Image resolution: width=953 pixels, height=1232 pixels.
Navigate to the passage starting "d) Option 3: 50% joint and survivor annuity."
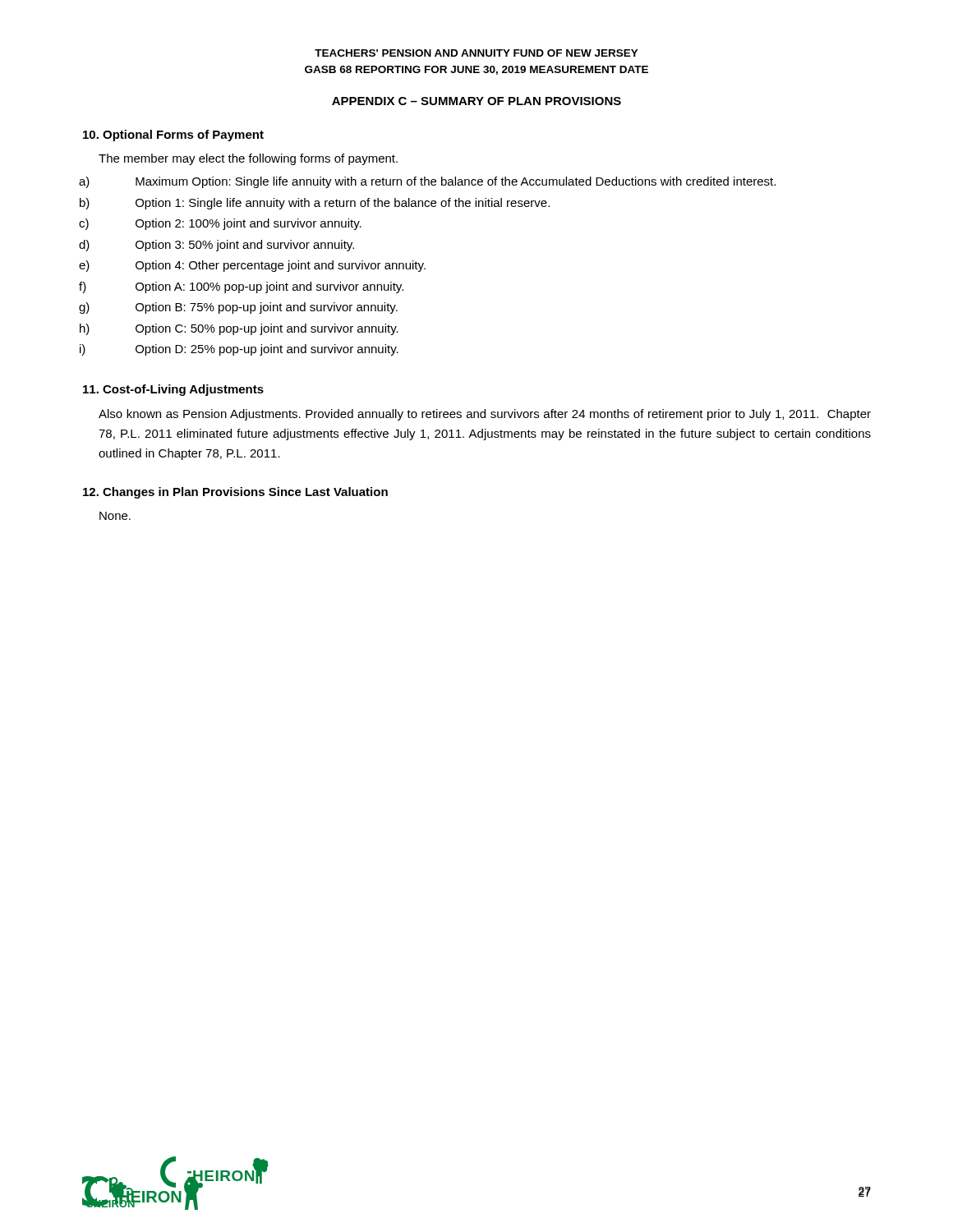tap(243, 245)
